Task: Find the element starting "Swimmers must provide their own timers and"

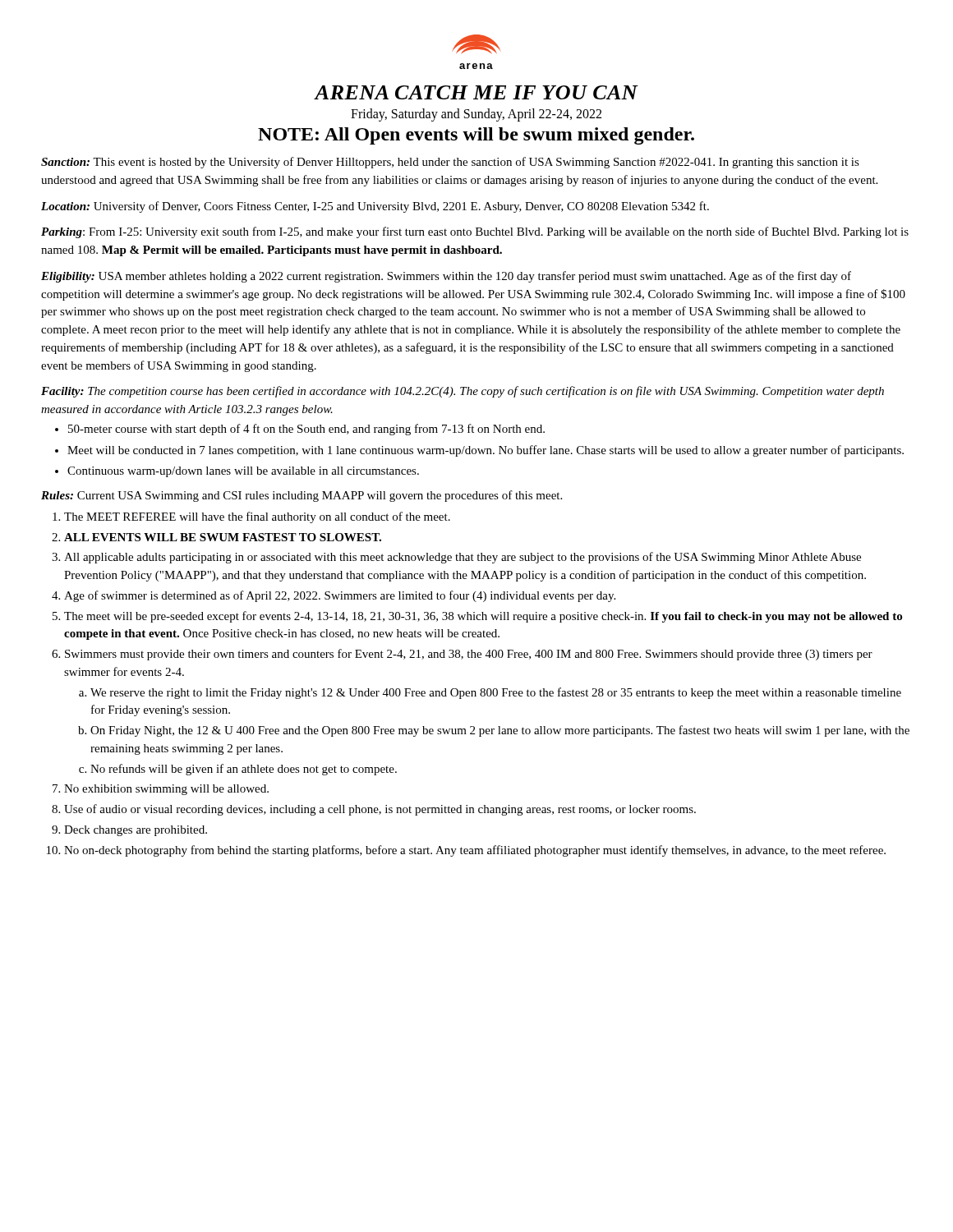Action: pyautogui.click(x=469, y=655)
